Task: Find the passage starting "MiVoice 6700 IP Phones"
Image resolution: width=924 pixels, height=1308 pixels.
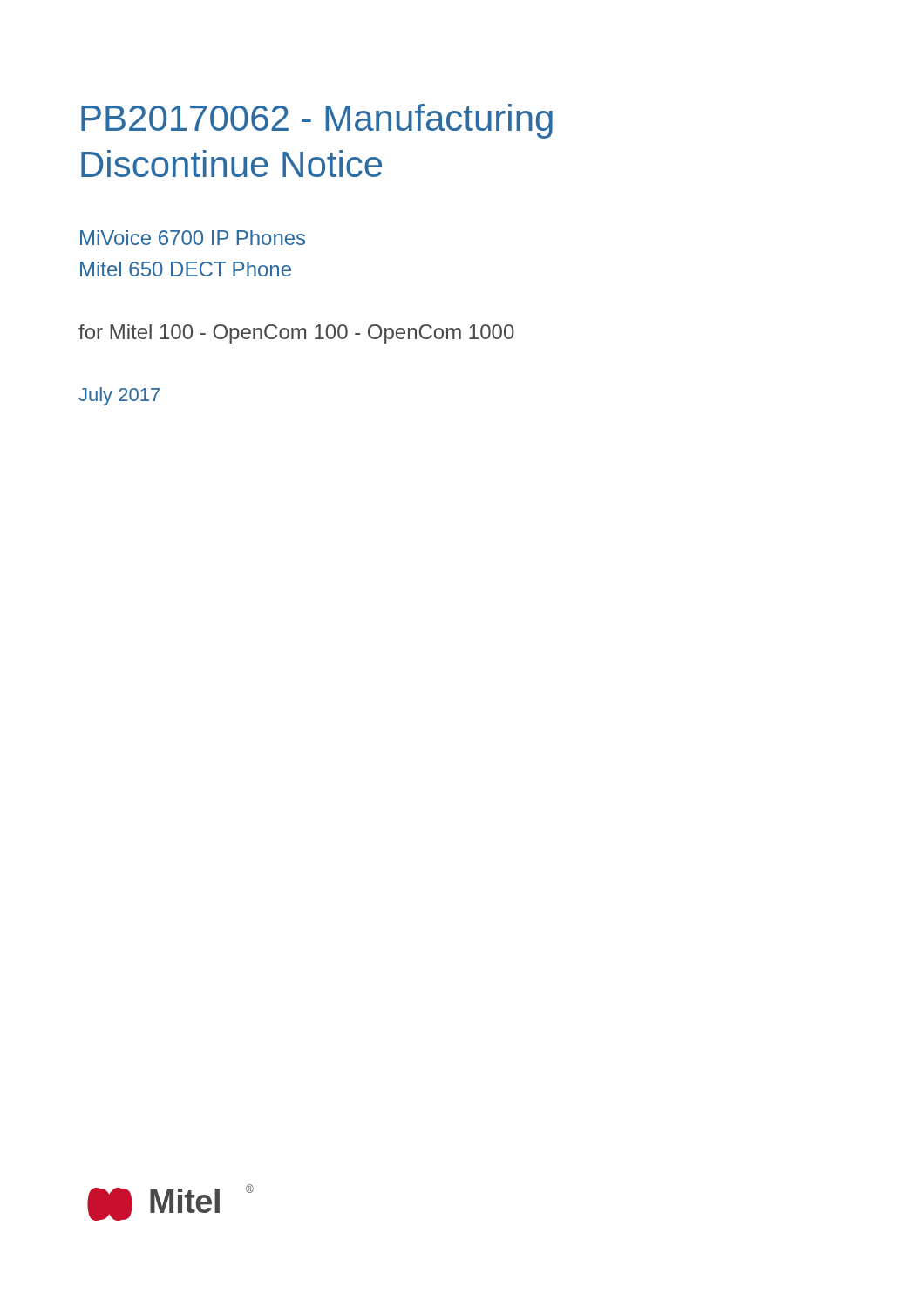Action: tap(193, 238)
